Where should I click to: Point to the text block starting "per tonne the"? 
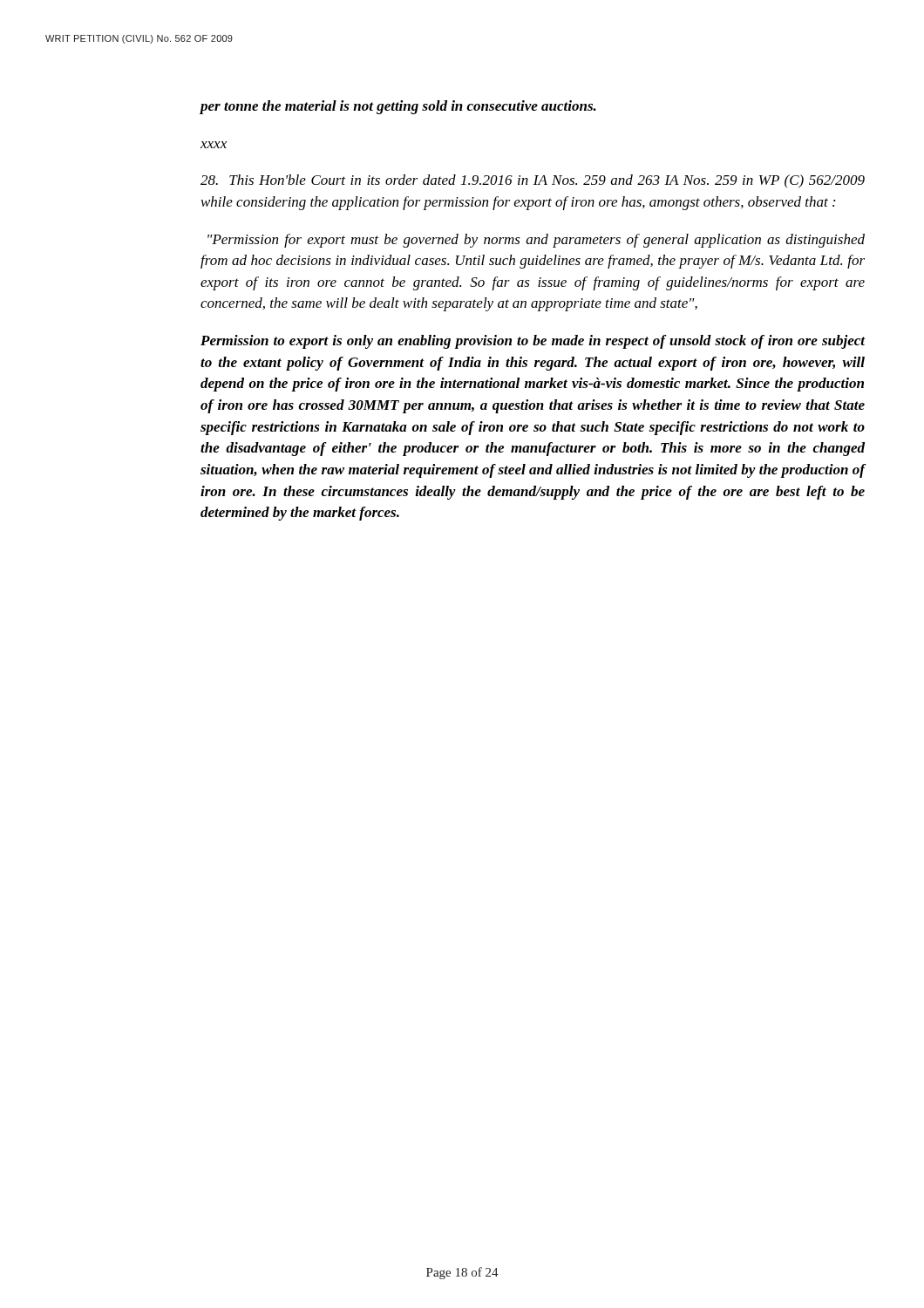(x=399, y=106)
